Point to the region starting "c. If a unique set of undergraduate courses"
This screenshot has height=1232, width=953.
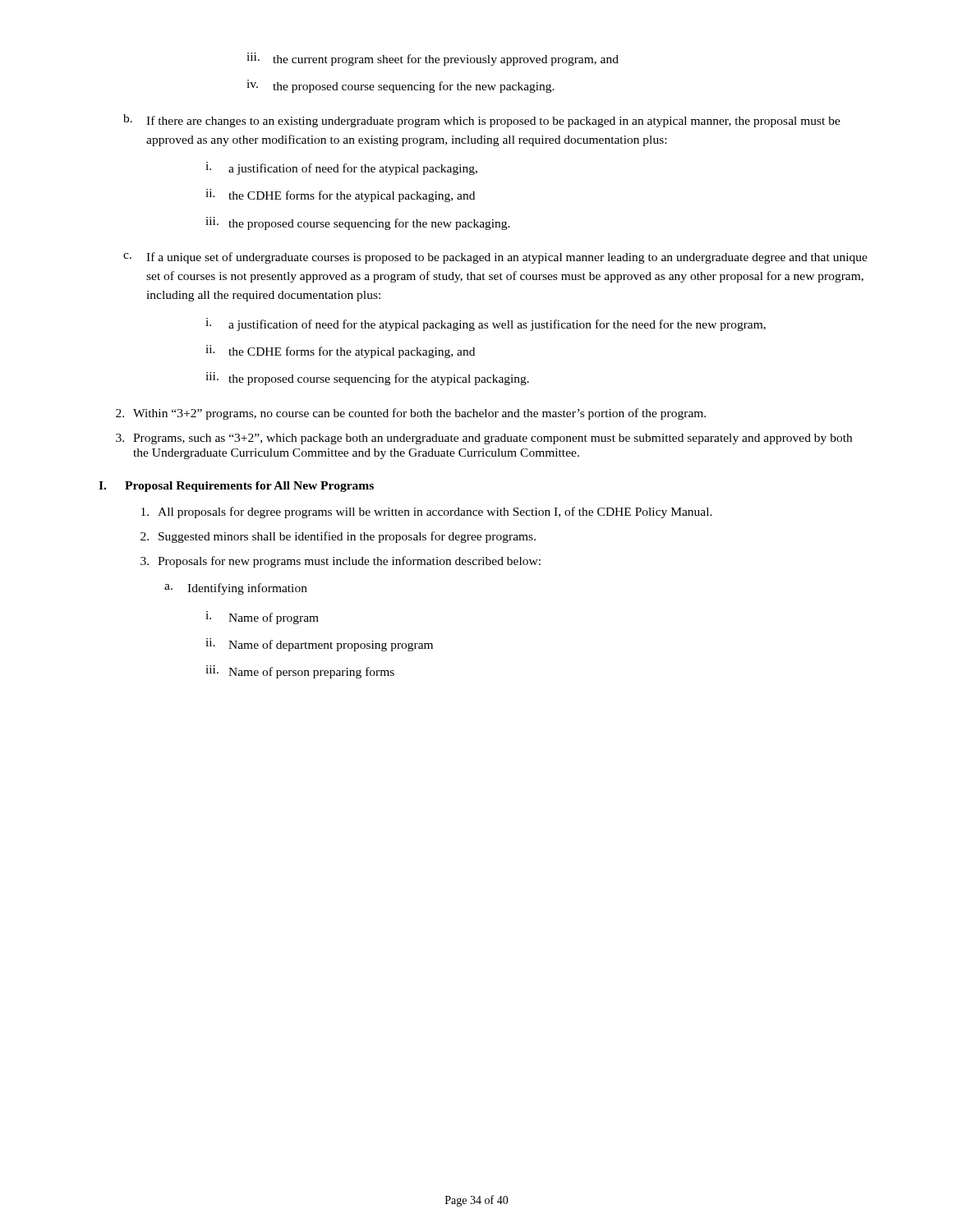tap(497, 276)
